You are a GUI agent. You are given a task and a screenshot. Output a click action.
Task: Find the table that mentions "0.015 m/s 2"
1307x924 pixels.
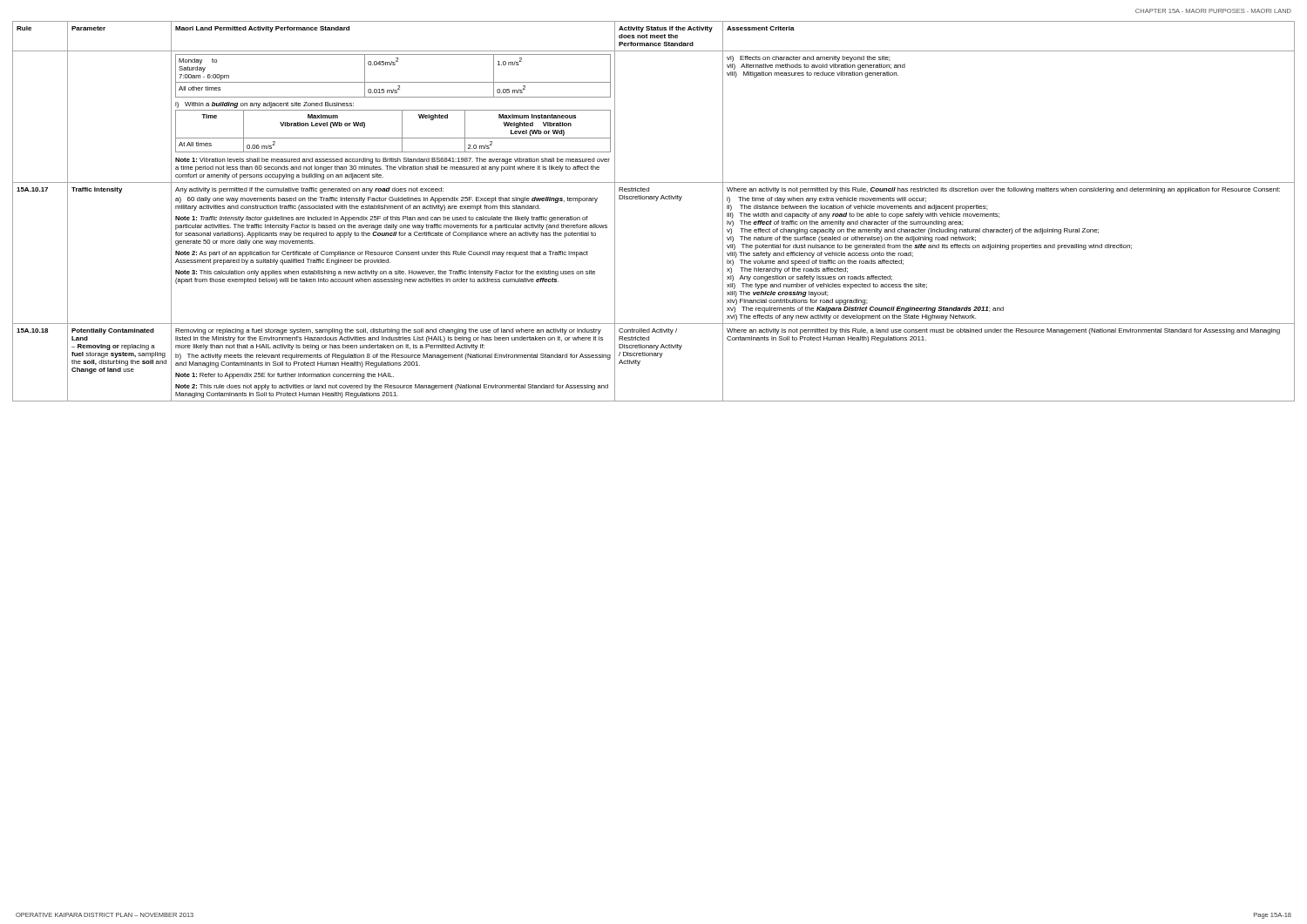[654, 463]
